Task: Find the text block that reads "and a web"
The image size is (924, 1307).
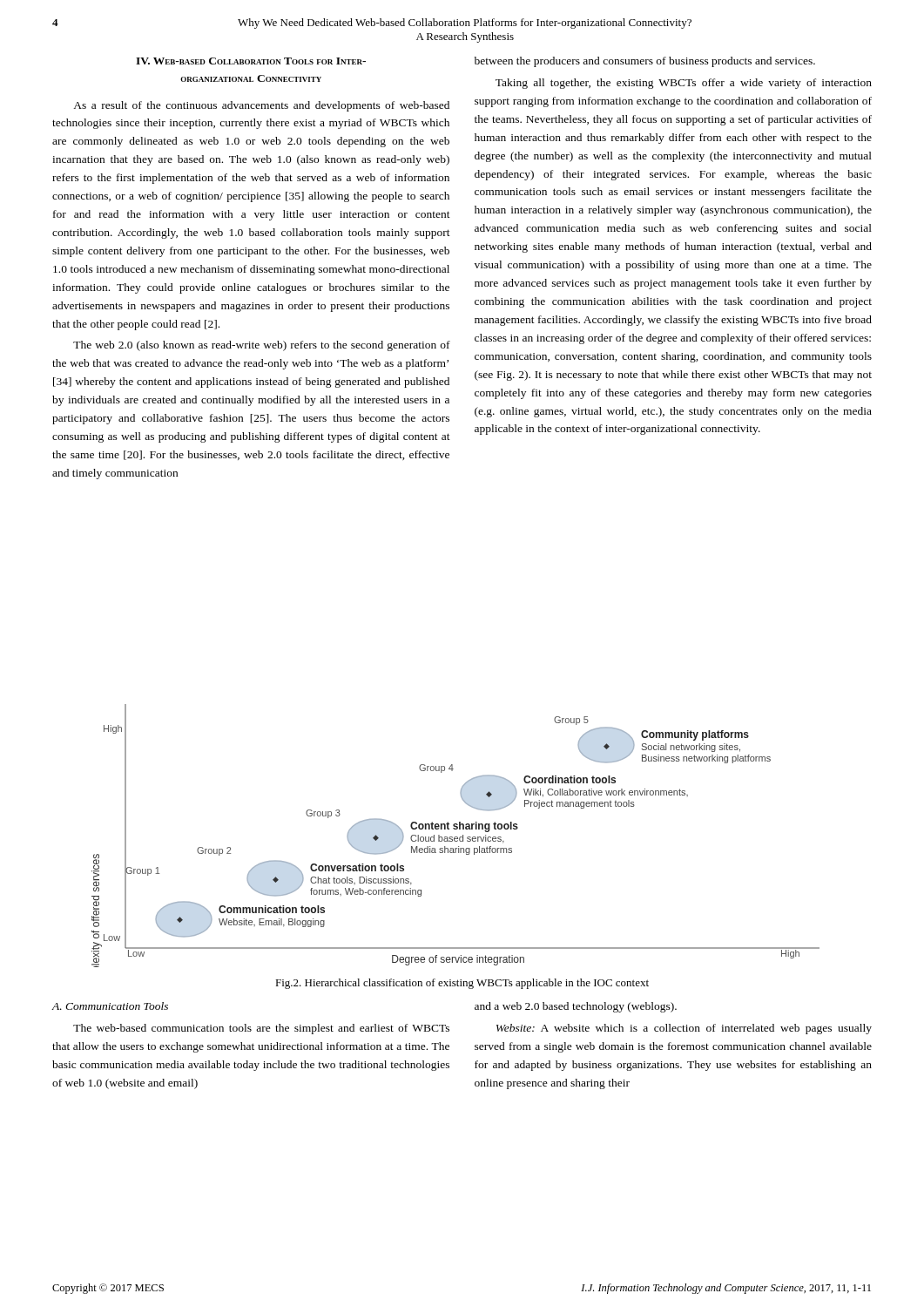Action: tap(673, 1045)
